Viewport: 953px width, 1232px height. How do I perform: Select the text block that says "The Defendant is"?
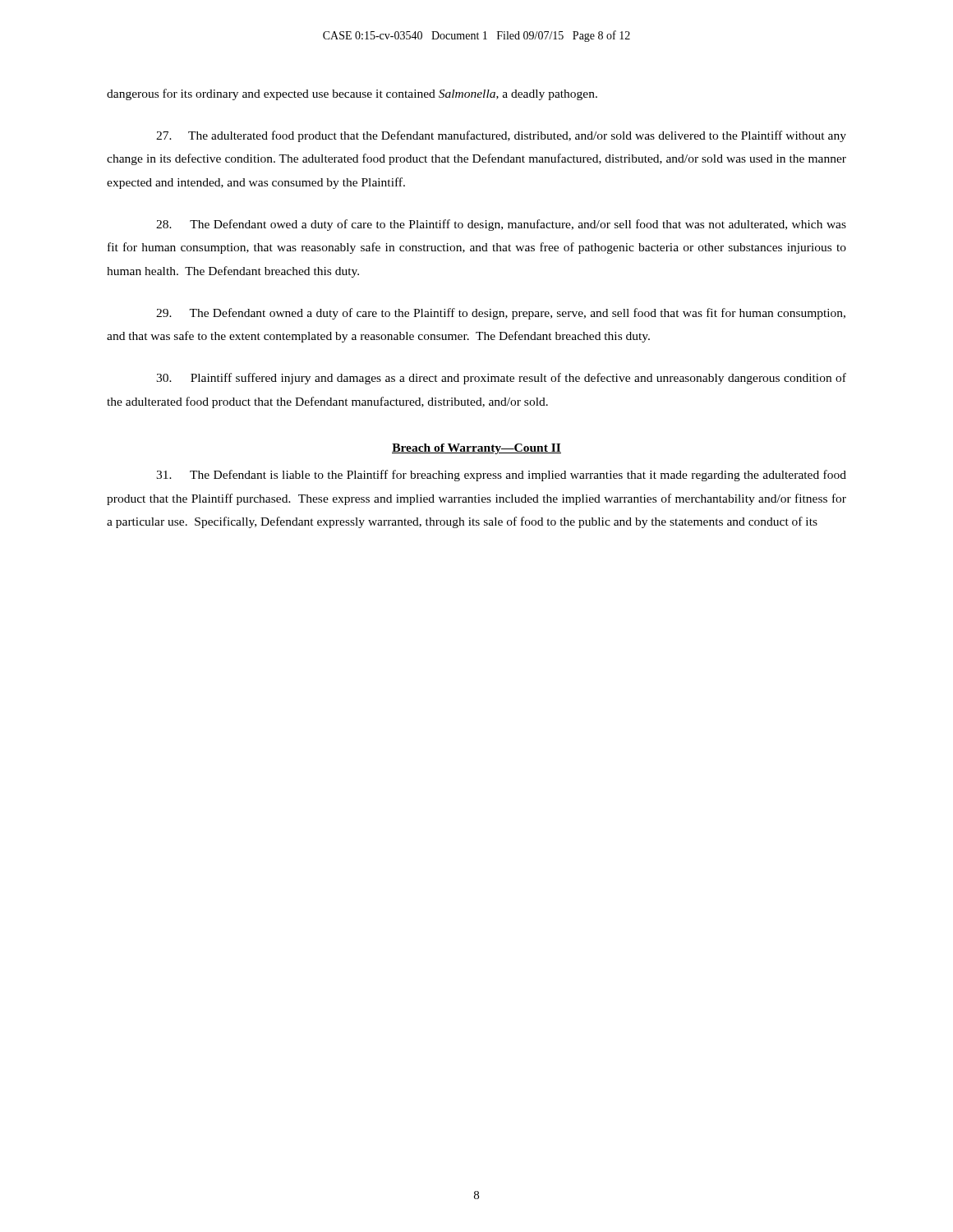[x=476, y=498]
